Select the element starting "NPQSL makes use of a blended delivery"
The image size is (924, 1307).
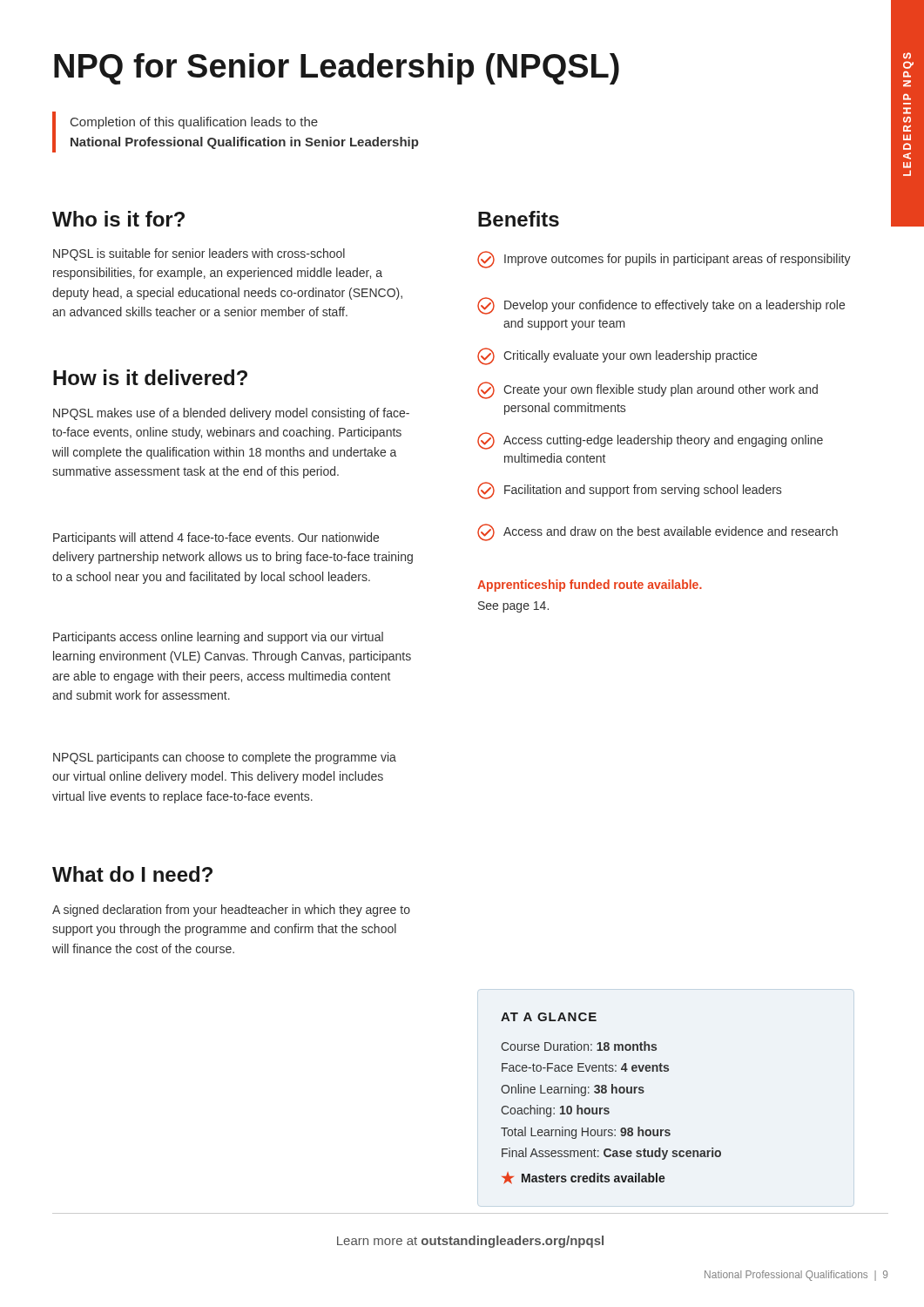(231, 442)
